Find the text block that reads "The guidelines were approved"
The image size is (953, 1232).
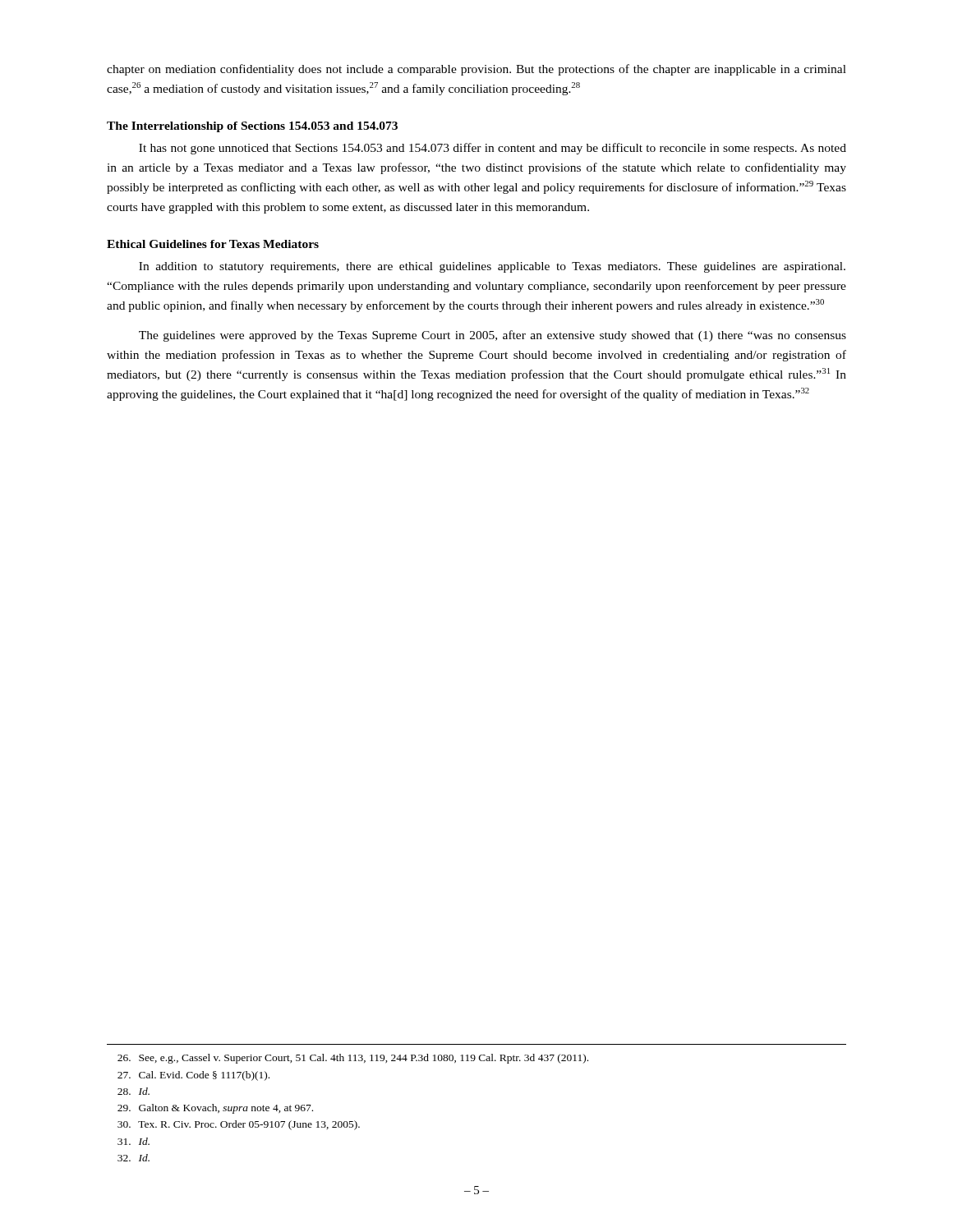(476, 365)
